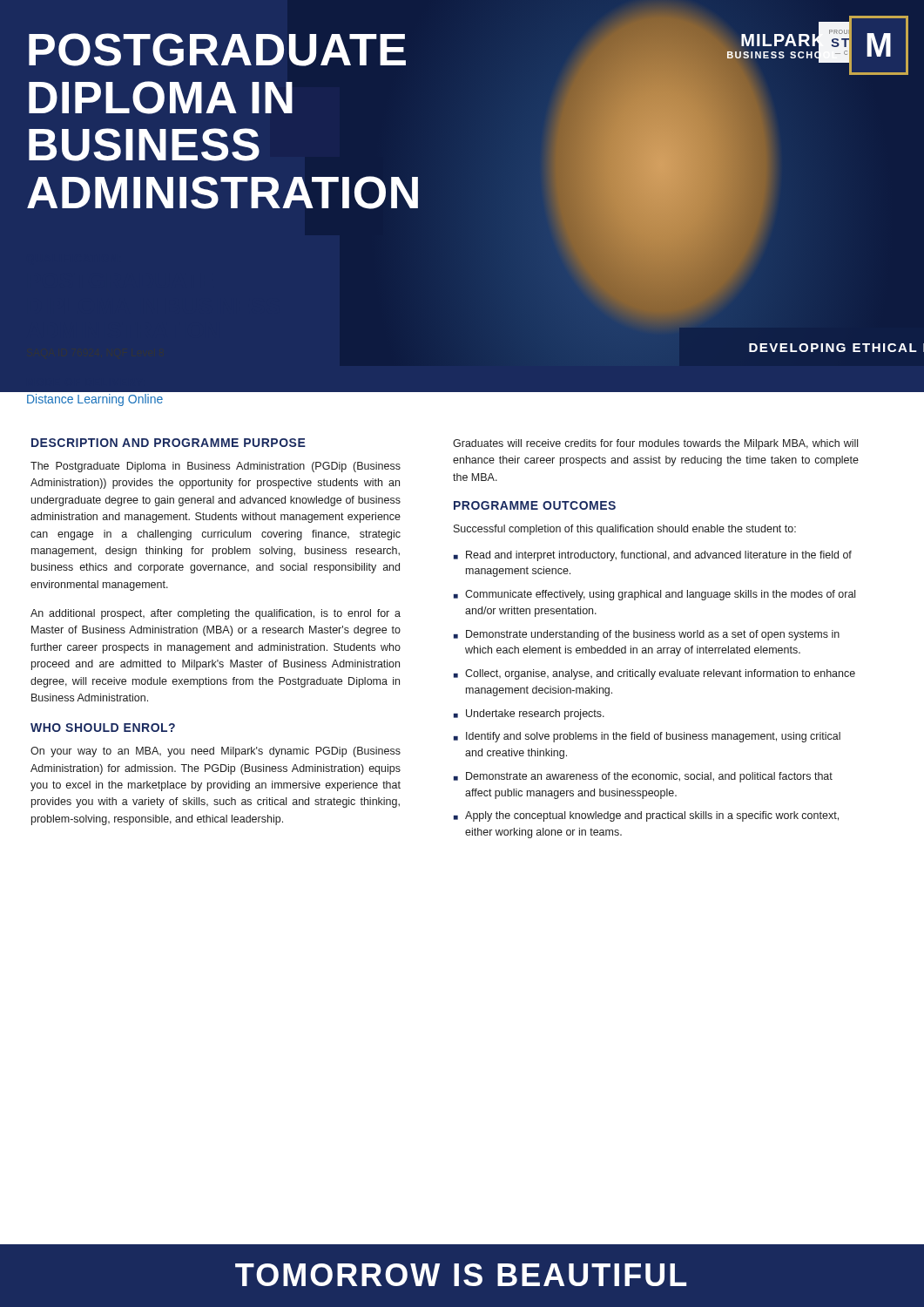Click on the text starting "PROGRAMME OUTCOMES"
This screenshot has height=1307, width=924.
[535, 505]
